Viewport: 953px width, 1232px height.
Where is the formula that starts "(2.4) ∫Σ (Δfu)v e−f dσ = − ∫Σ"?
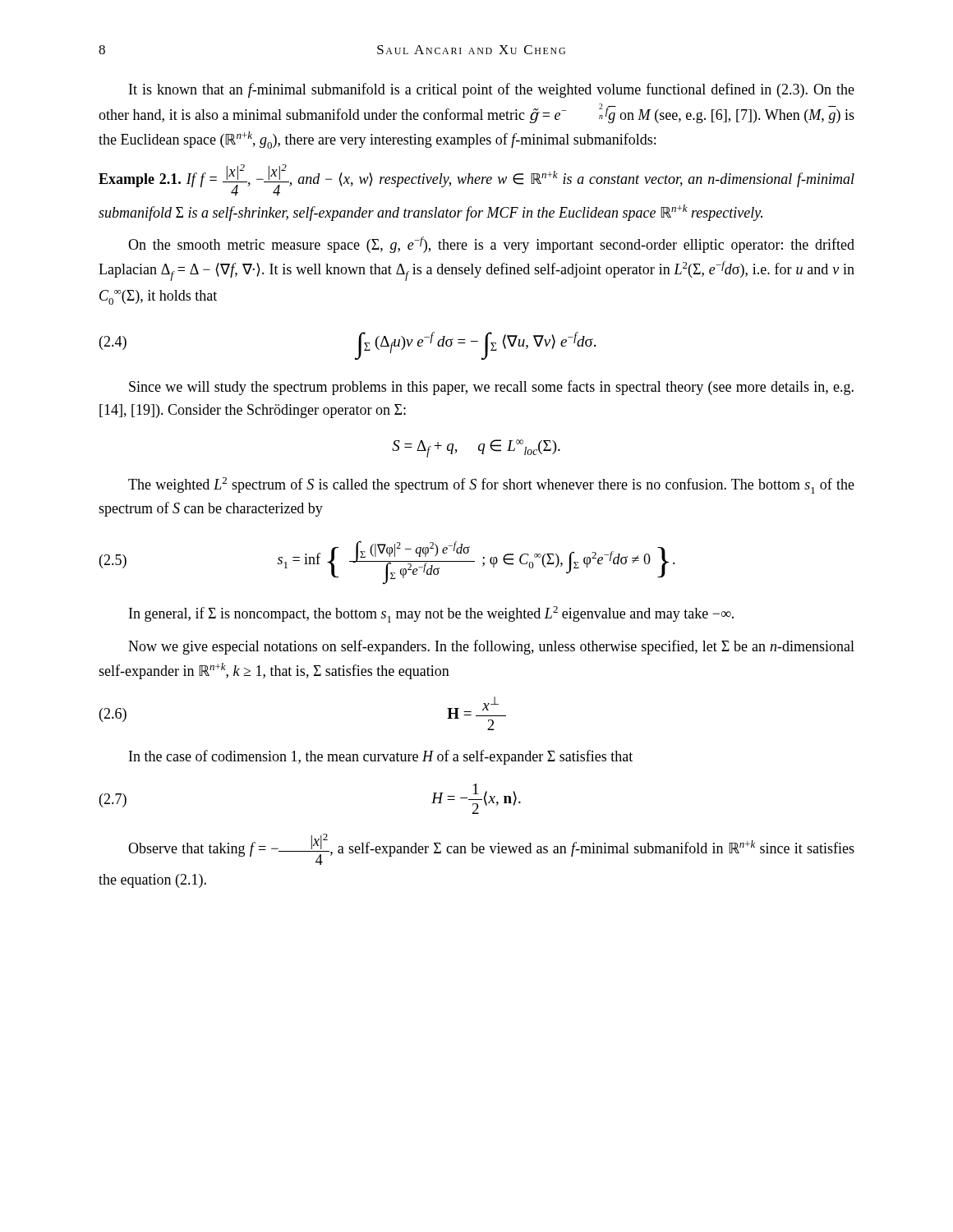476,343
